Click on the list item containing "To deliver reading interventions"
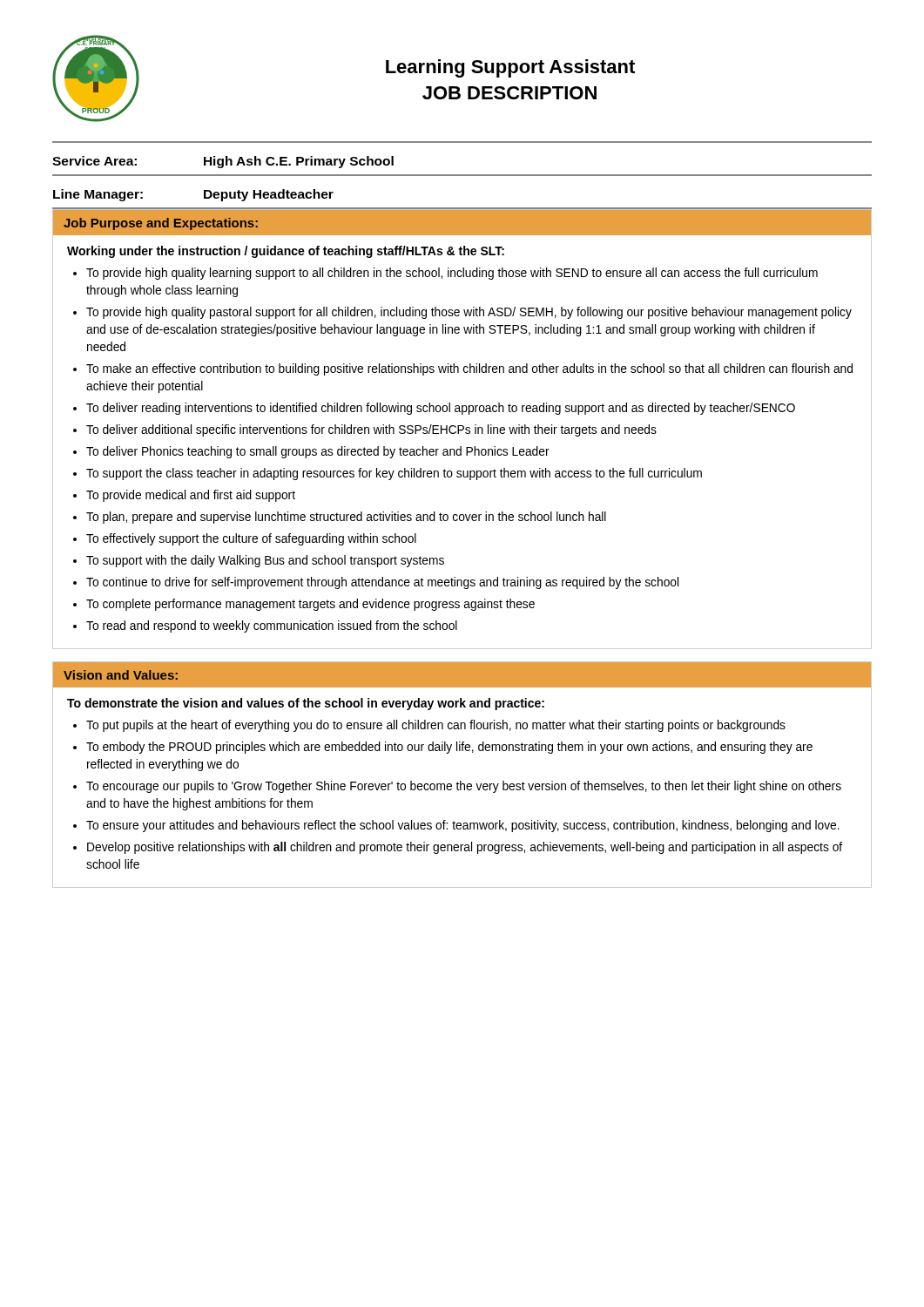 [441, 408]
